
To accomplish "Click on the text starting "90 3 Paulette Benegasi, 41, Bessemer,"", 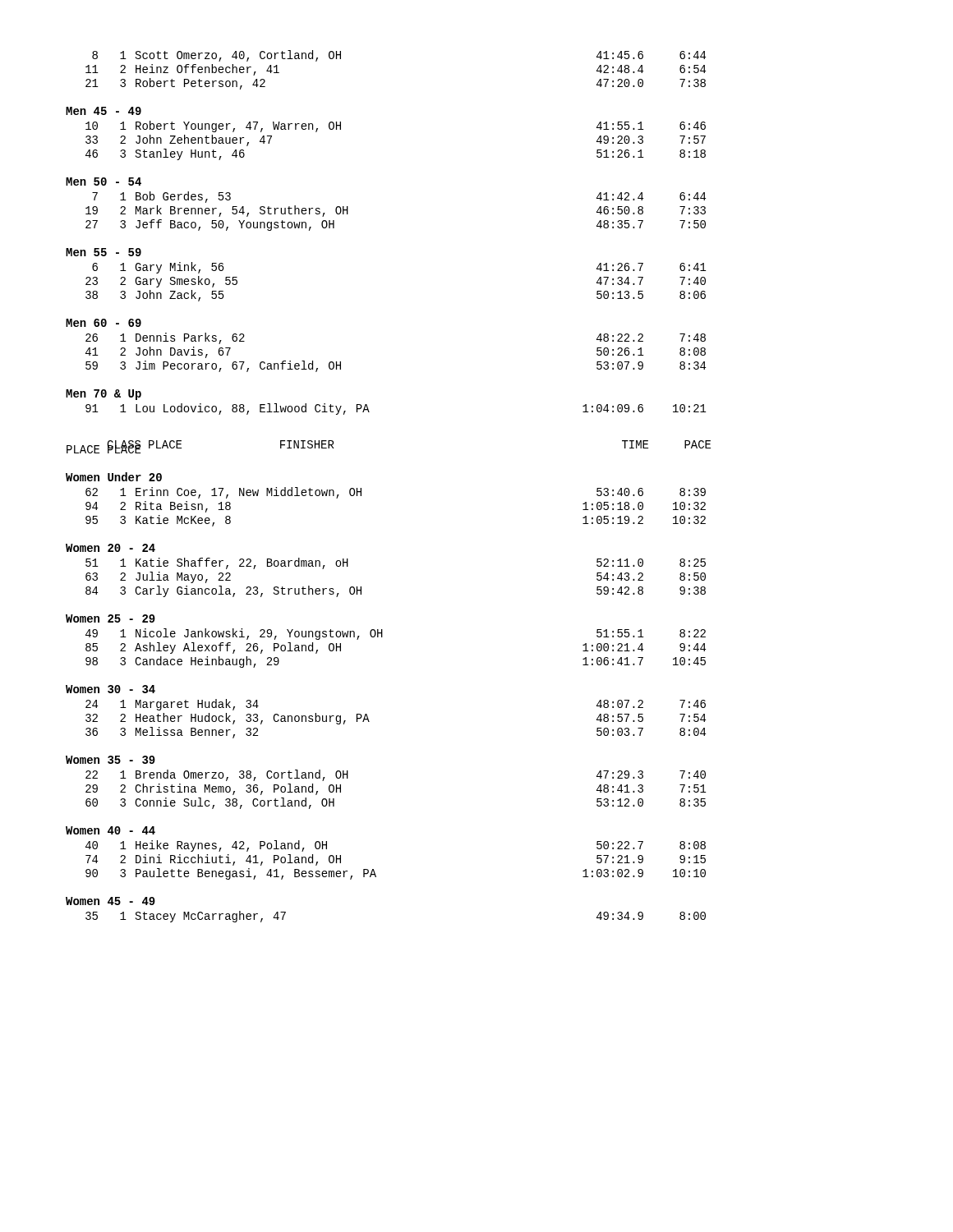I will coord(386,874).
